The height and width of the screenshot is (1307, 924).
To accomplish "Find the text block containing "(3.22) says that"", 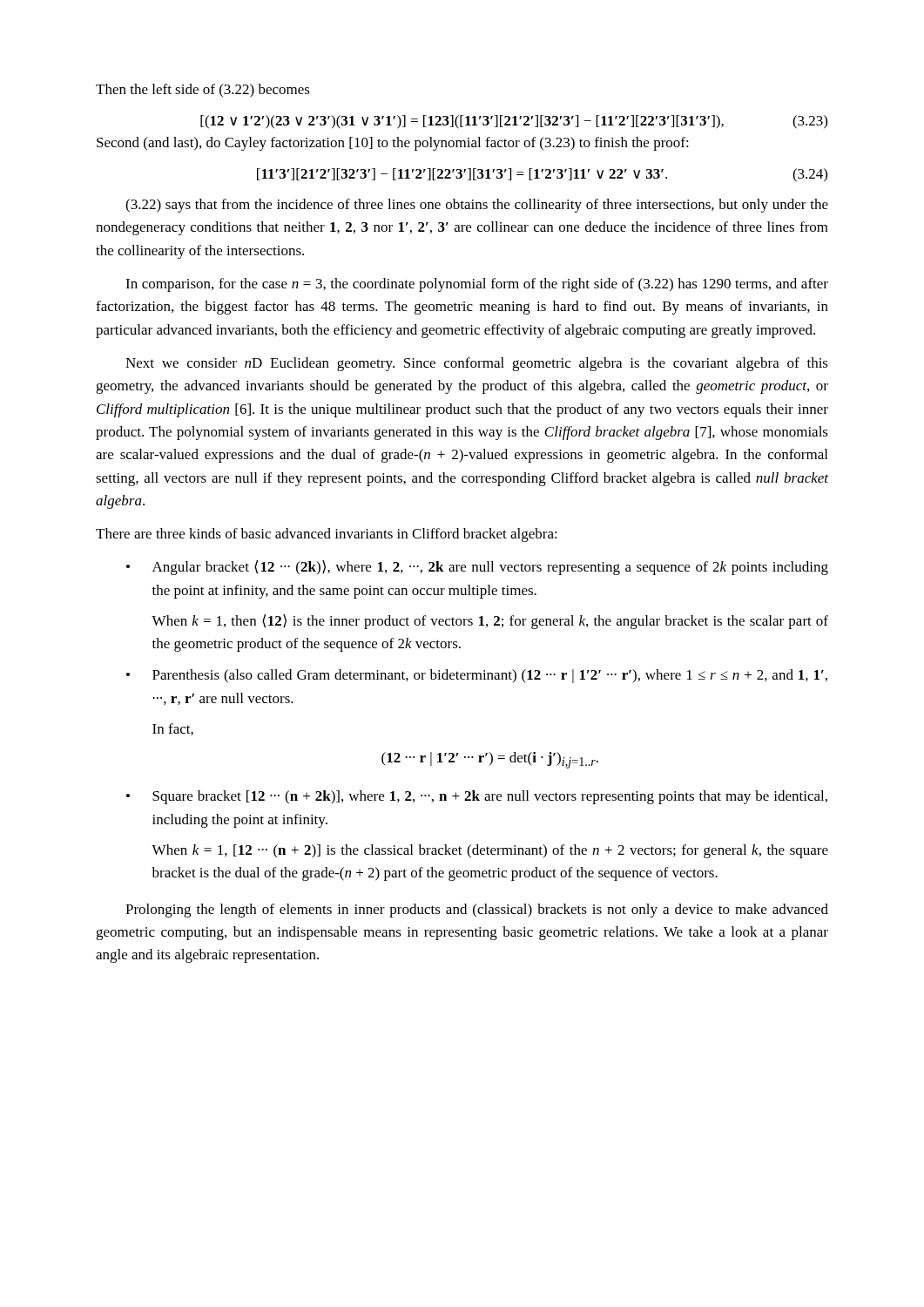I will [x=462, y=227].
